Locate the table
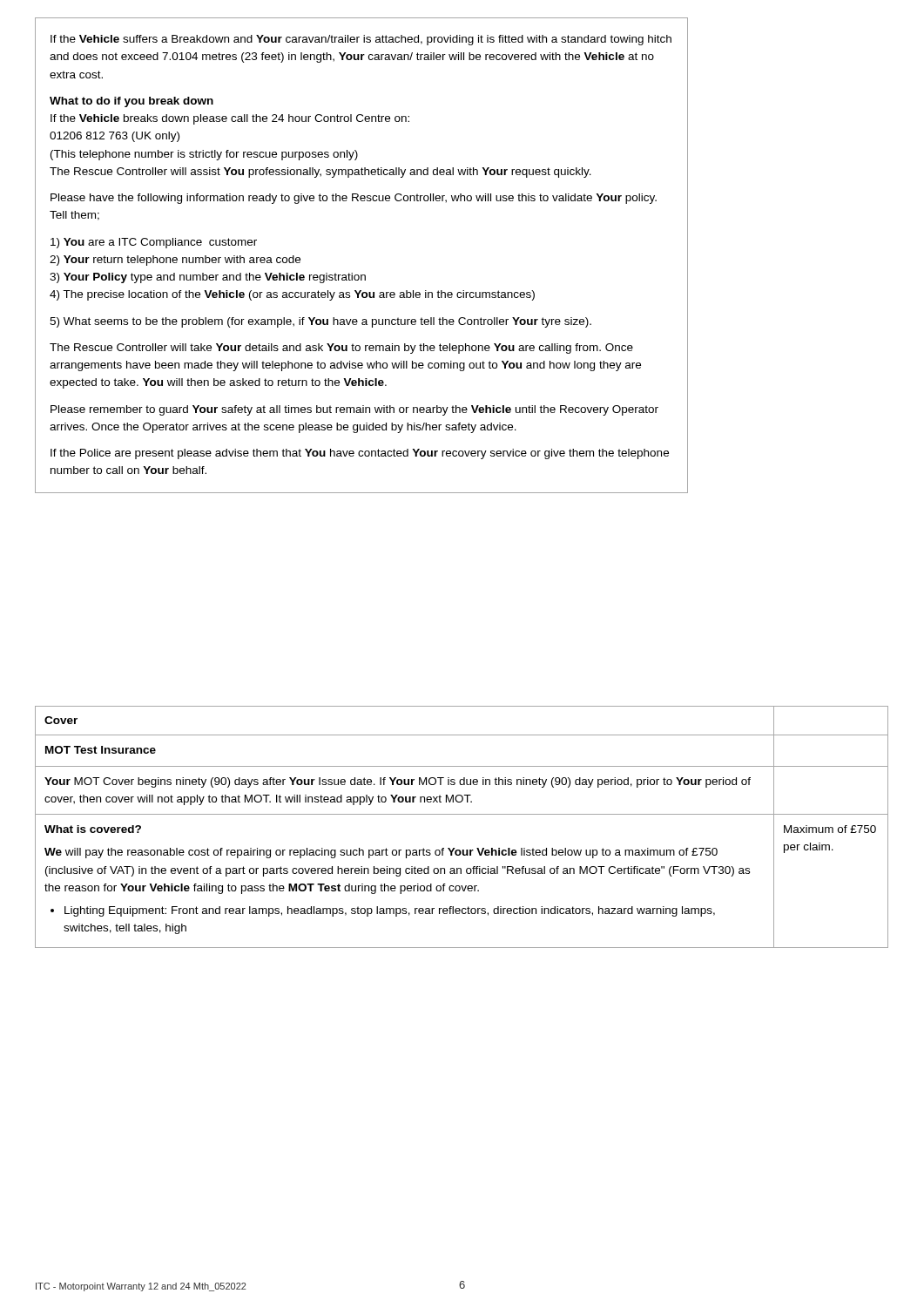The height and width of the screenshot is (1307, 924). click(x=462, y=827)
